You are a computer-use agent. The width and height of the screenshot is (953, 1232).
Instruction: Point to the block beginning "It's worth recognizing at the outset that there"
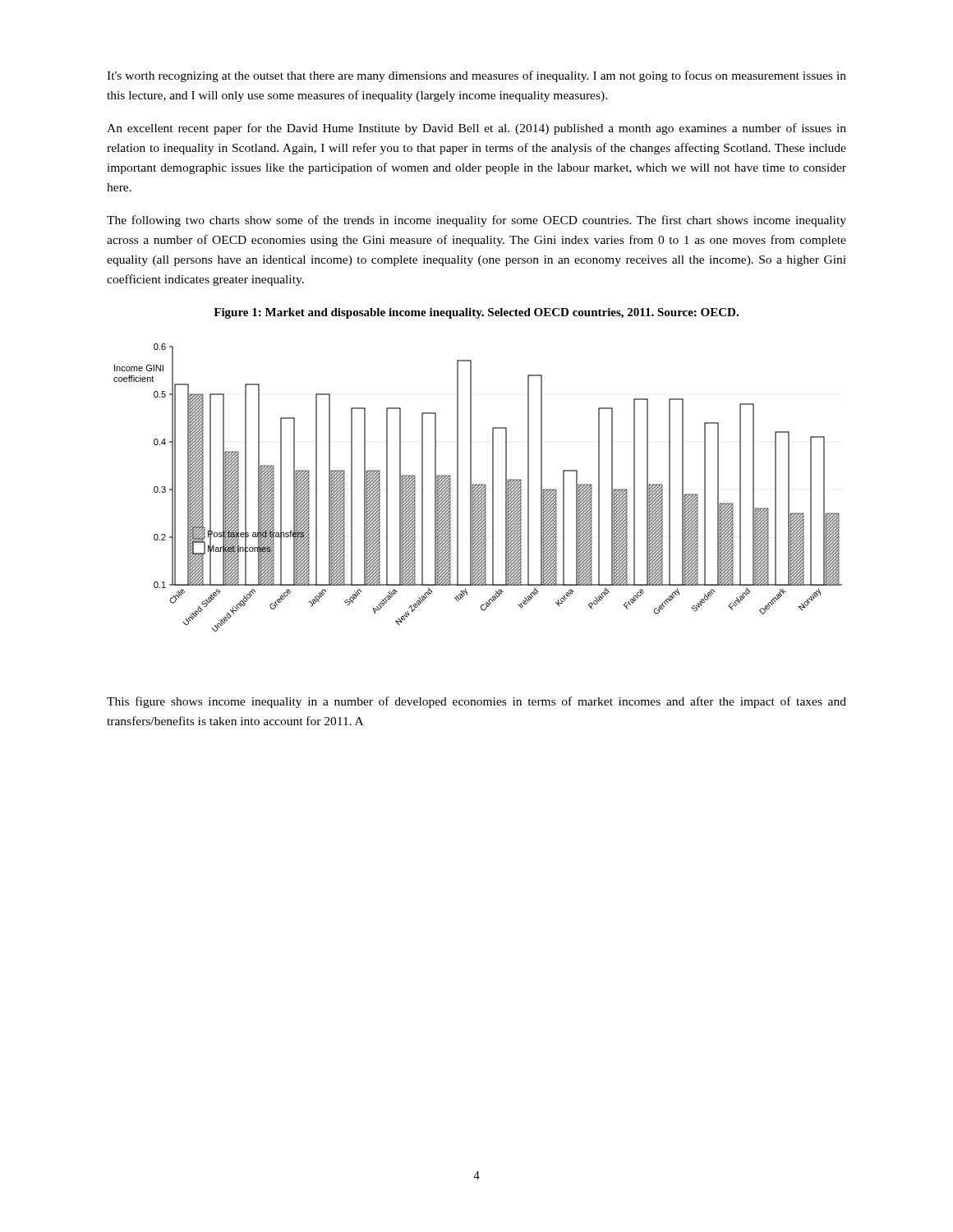476,85
